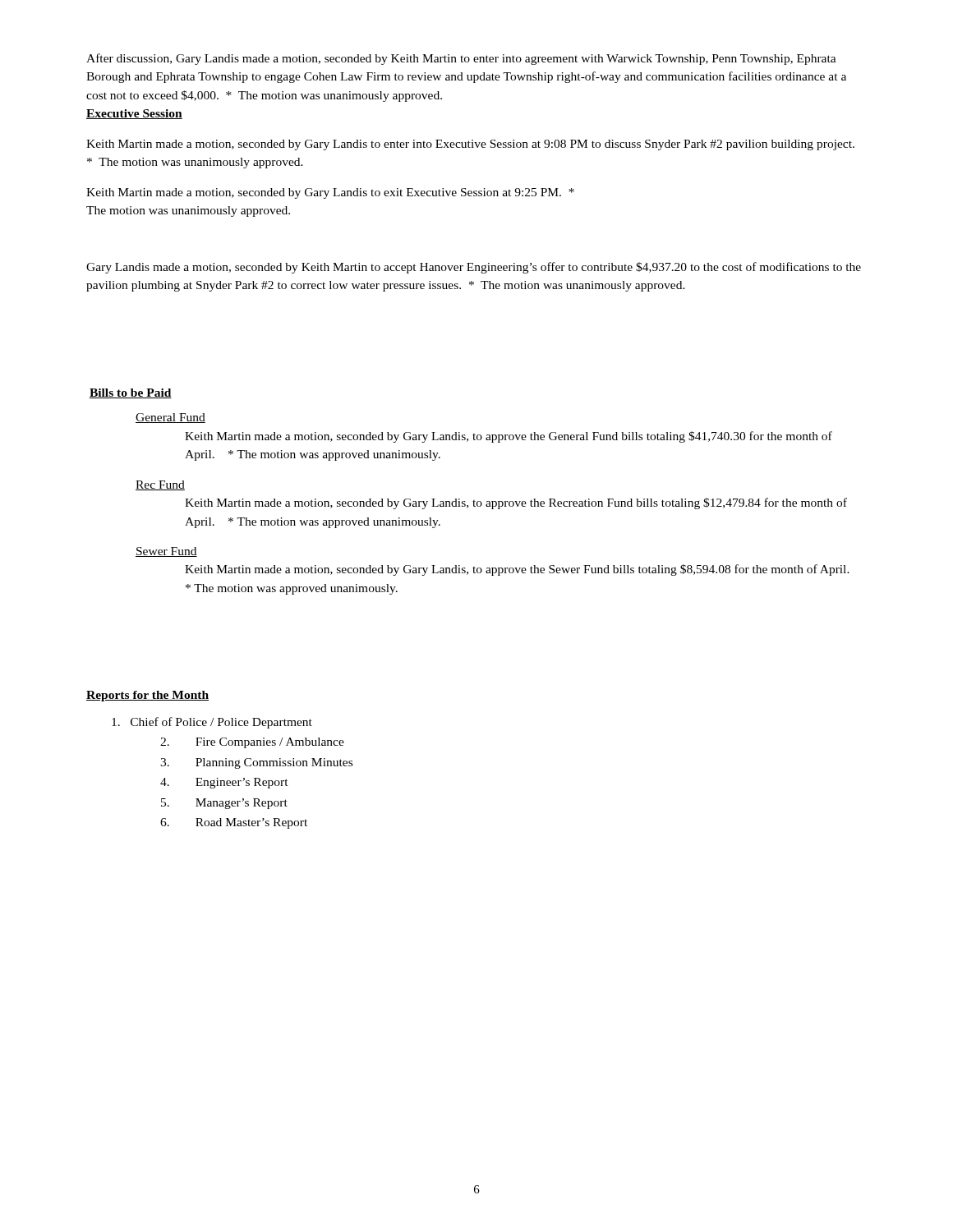This screenshot has width=953, height=1232.
Task: Point to the passage starting "After discussion, Gary Landis"
Action: pyautogui.click(x=466, y=86)
